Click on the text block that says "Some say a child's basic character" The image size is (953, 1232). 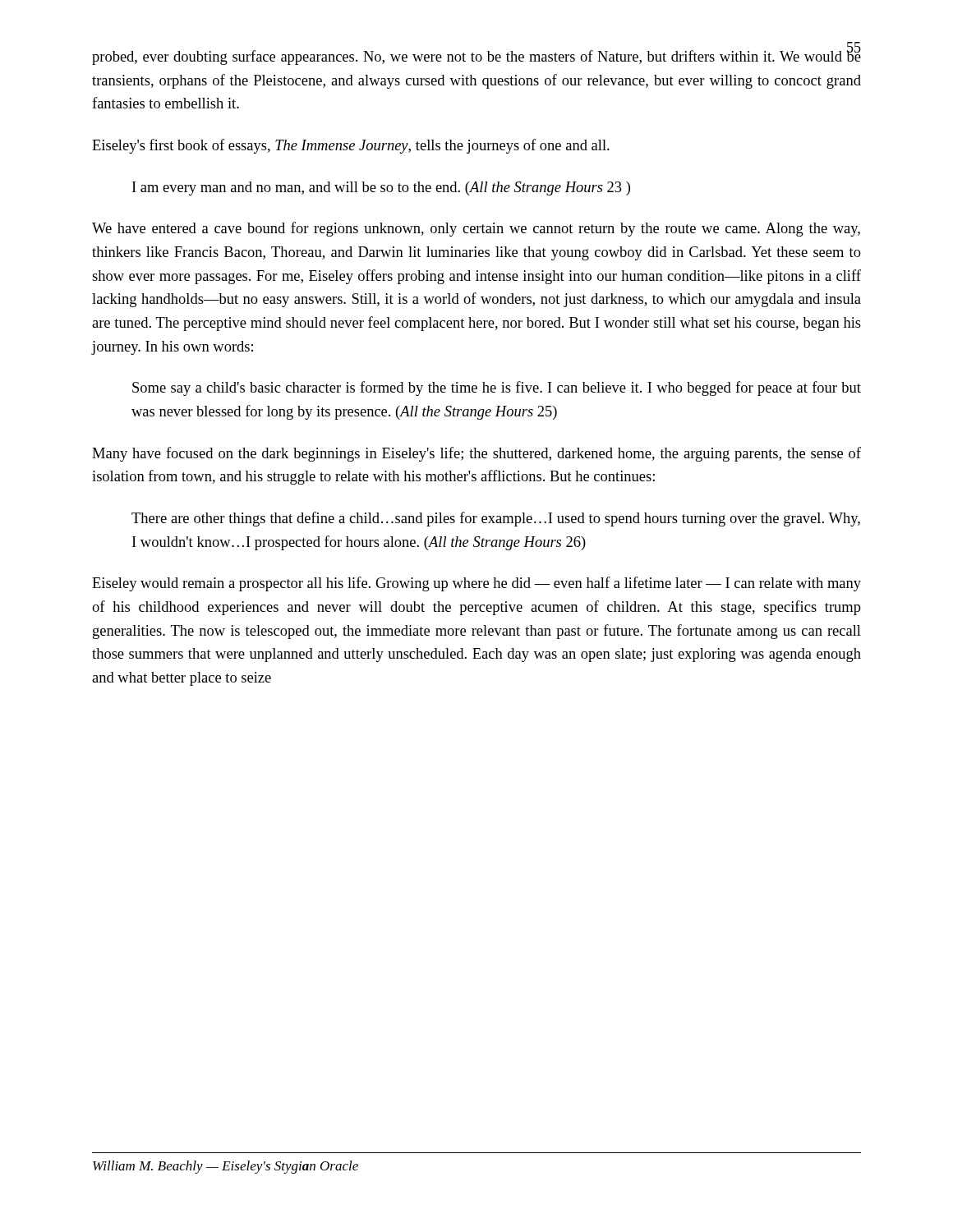[496, 400]
